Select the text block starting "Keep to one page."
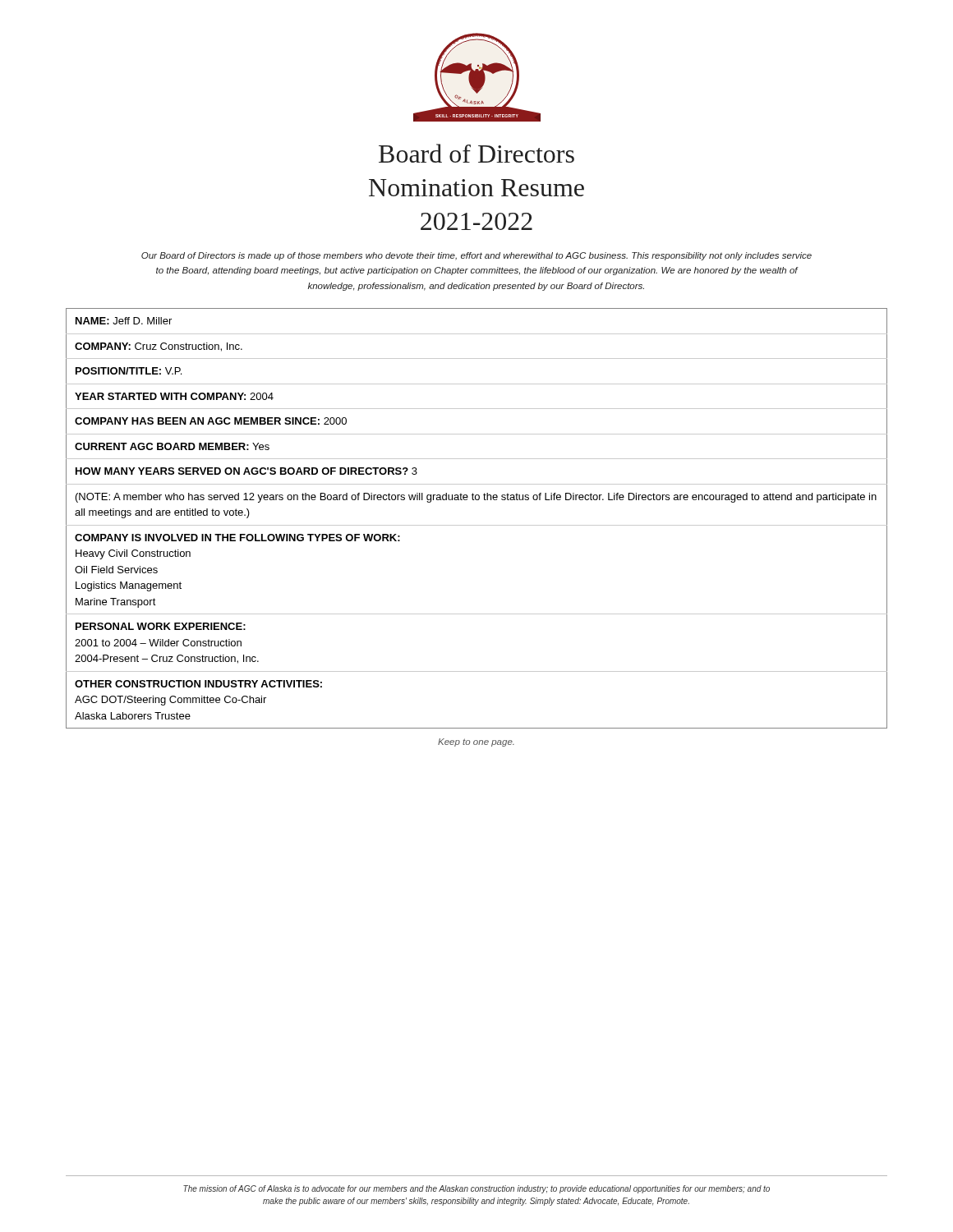The height and width of the screenshot is (1232, 953). 476,742
